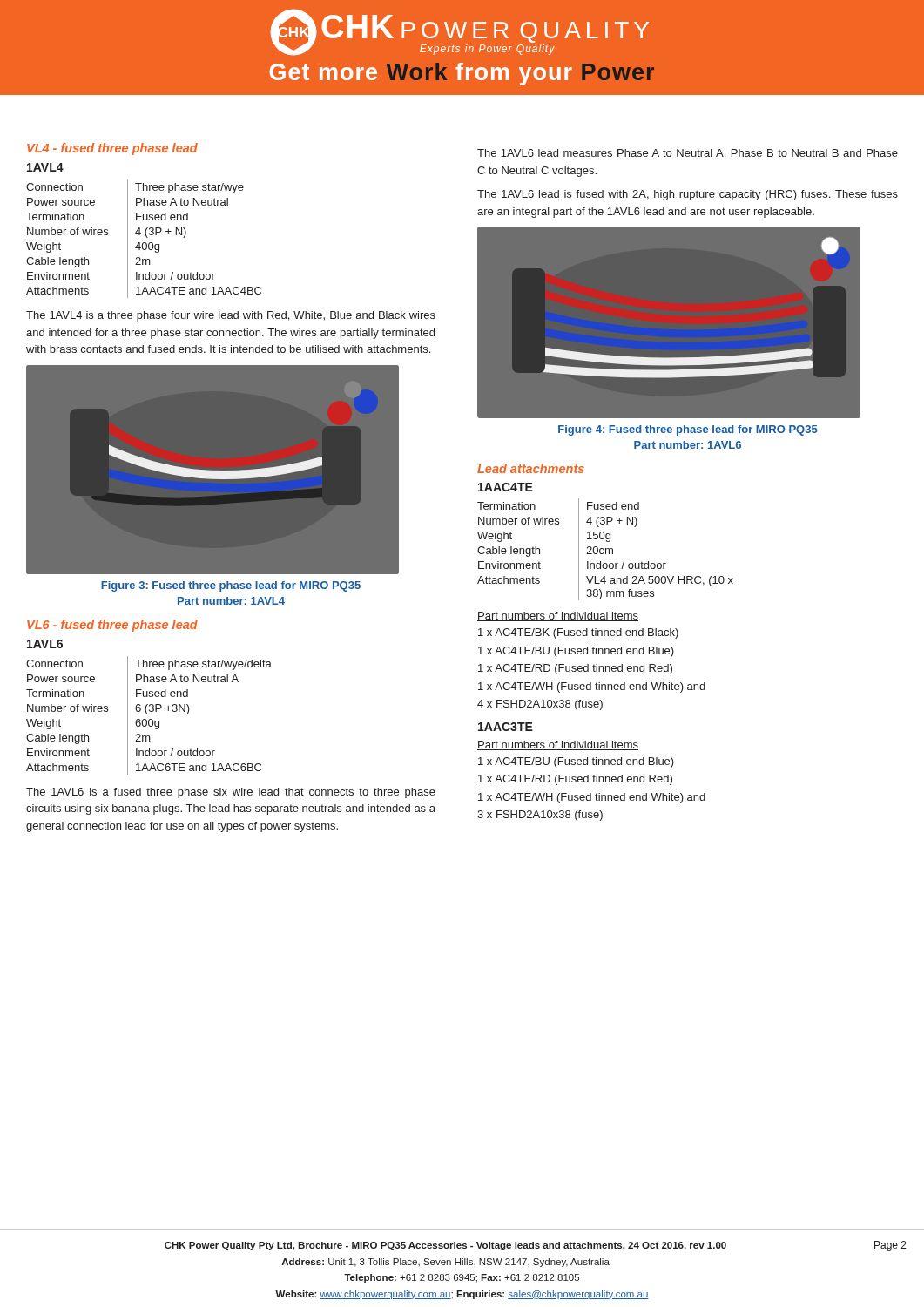Screen dimensions: 1307x924
Task: Navigate to the text starting "4 x FSHD2A10x38 (fuse)"
Action: pyautogui.click(x=540, y=704)
